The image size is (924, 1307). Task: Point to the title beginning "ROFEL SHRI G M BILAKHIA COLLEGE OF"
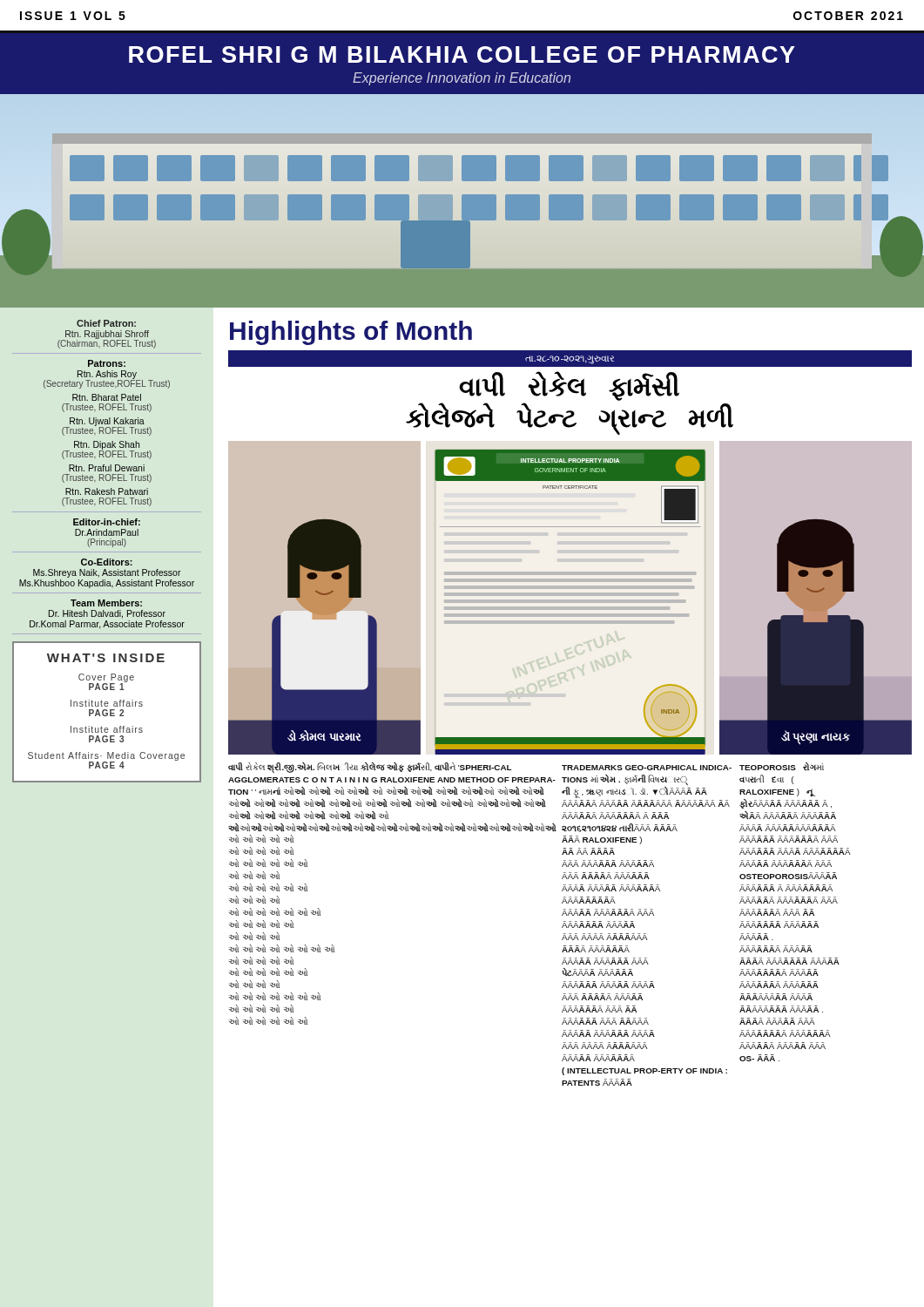(462, 64)
